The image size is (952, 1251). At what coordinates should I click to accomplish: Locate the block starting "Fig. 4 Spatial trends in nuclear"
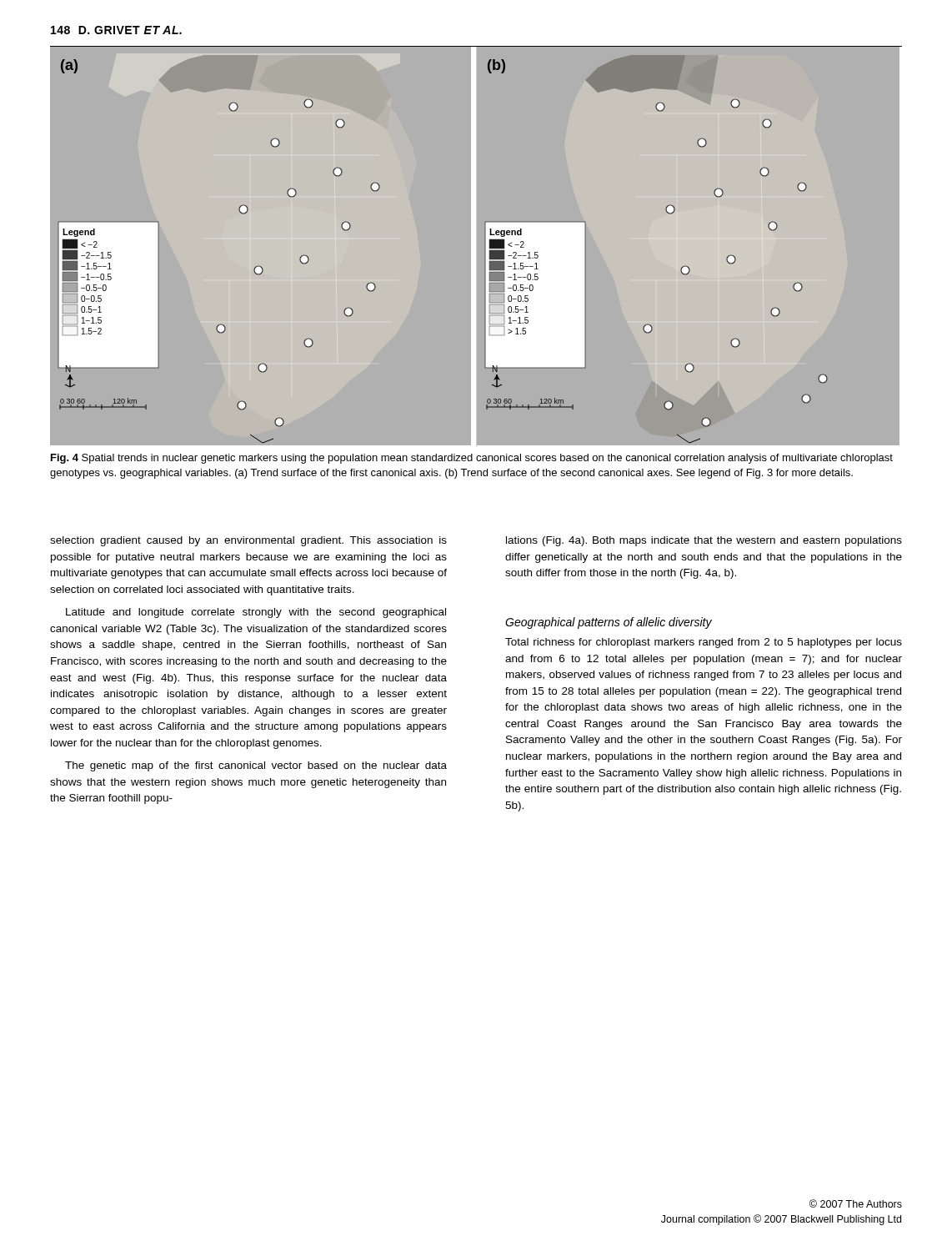pyautogui.click(x=471, y=465)
